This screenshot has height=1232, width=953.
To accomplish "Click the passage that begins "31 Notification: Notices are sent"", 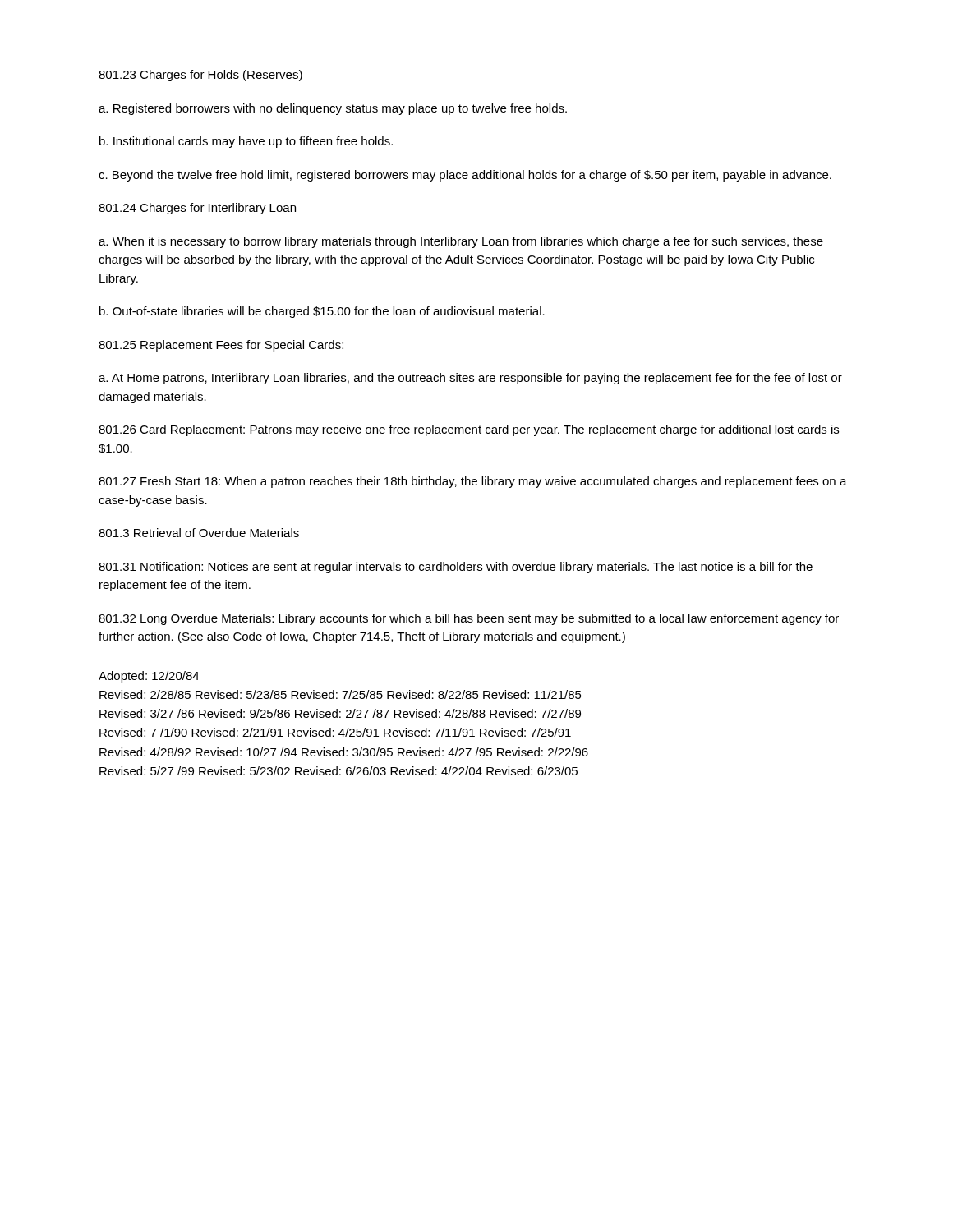I will pyautogui.click(x=476, y=576).
